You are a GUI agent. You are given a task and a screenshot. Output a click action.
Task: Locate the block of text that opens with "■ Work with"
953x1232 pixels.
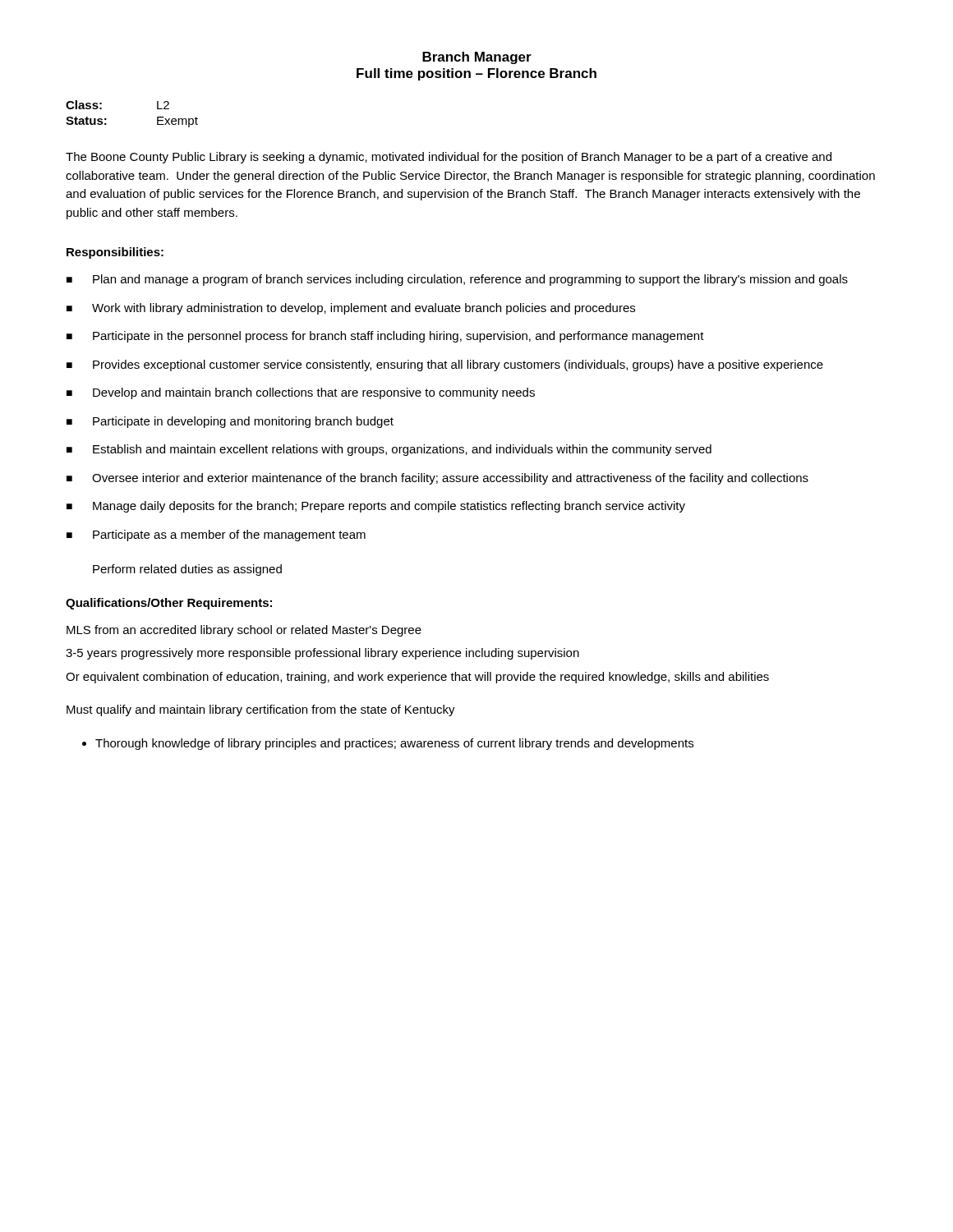coord(351,308)
